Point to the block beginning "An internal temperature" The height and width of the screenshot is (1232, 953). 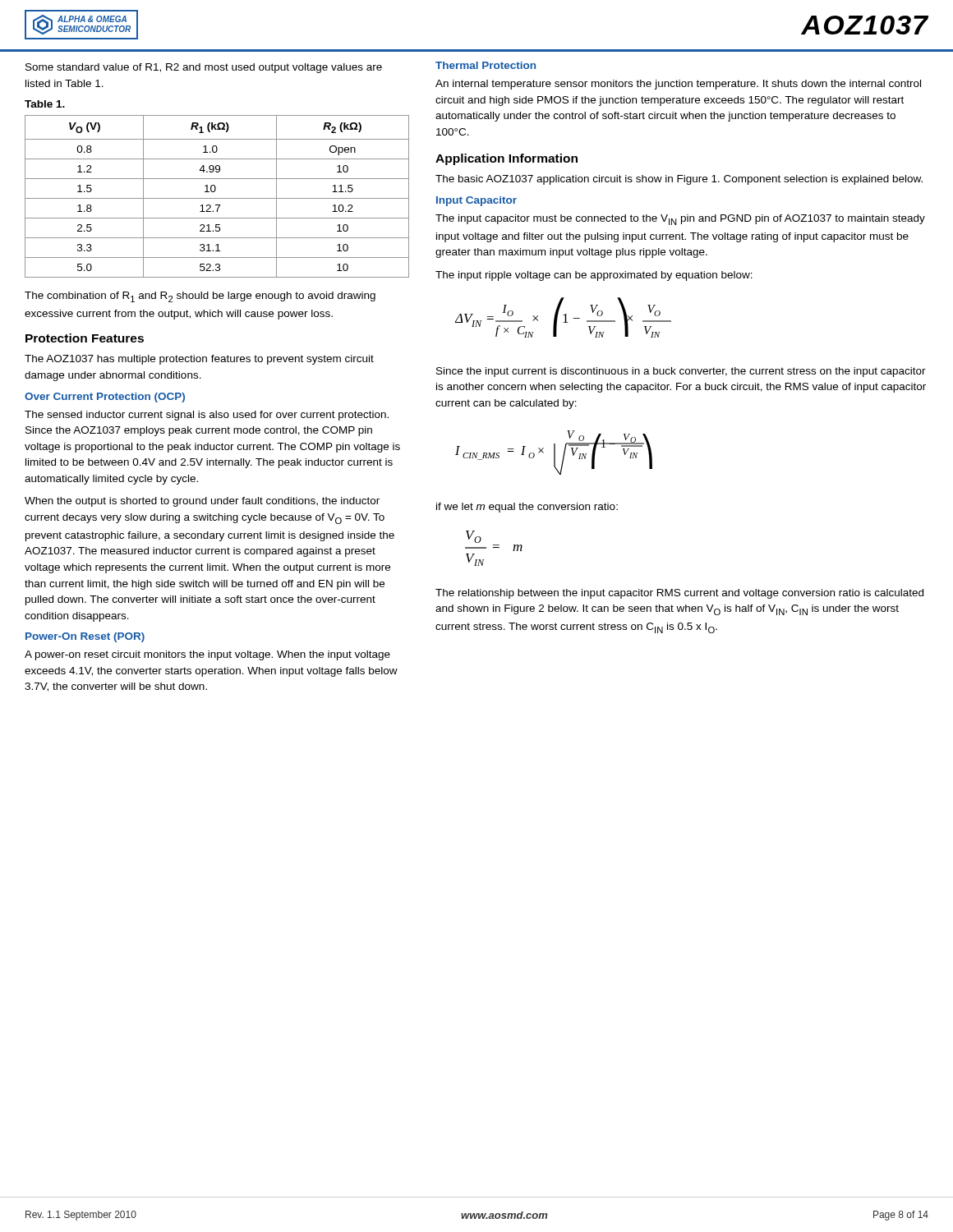click(679, 107)
